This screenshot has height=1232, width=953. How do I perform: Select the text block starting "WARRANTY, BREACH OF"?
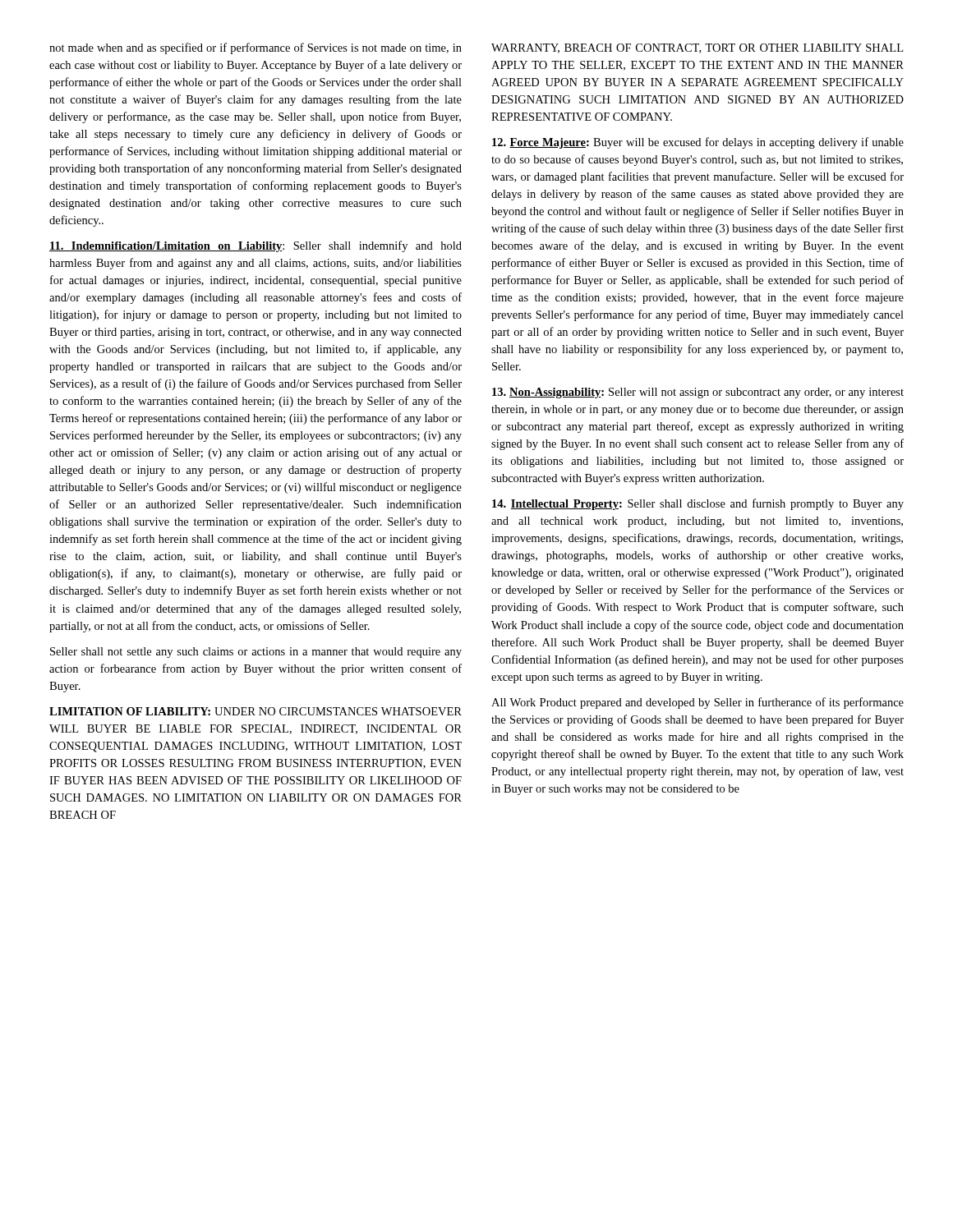698,83
